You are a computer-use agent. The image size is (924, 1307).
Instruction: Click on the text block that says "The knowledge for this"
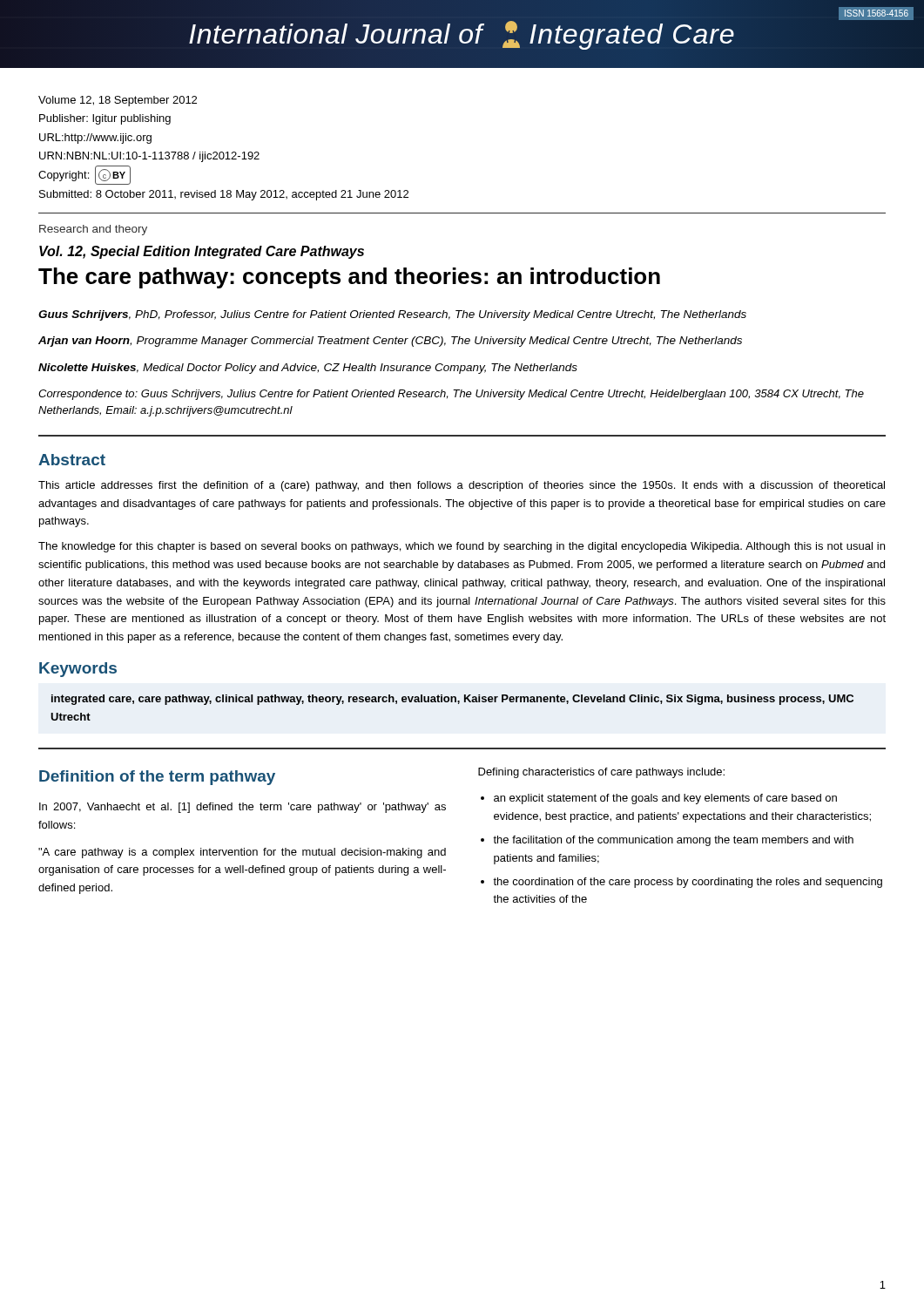(x=462, y=591)
